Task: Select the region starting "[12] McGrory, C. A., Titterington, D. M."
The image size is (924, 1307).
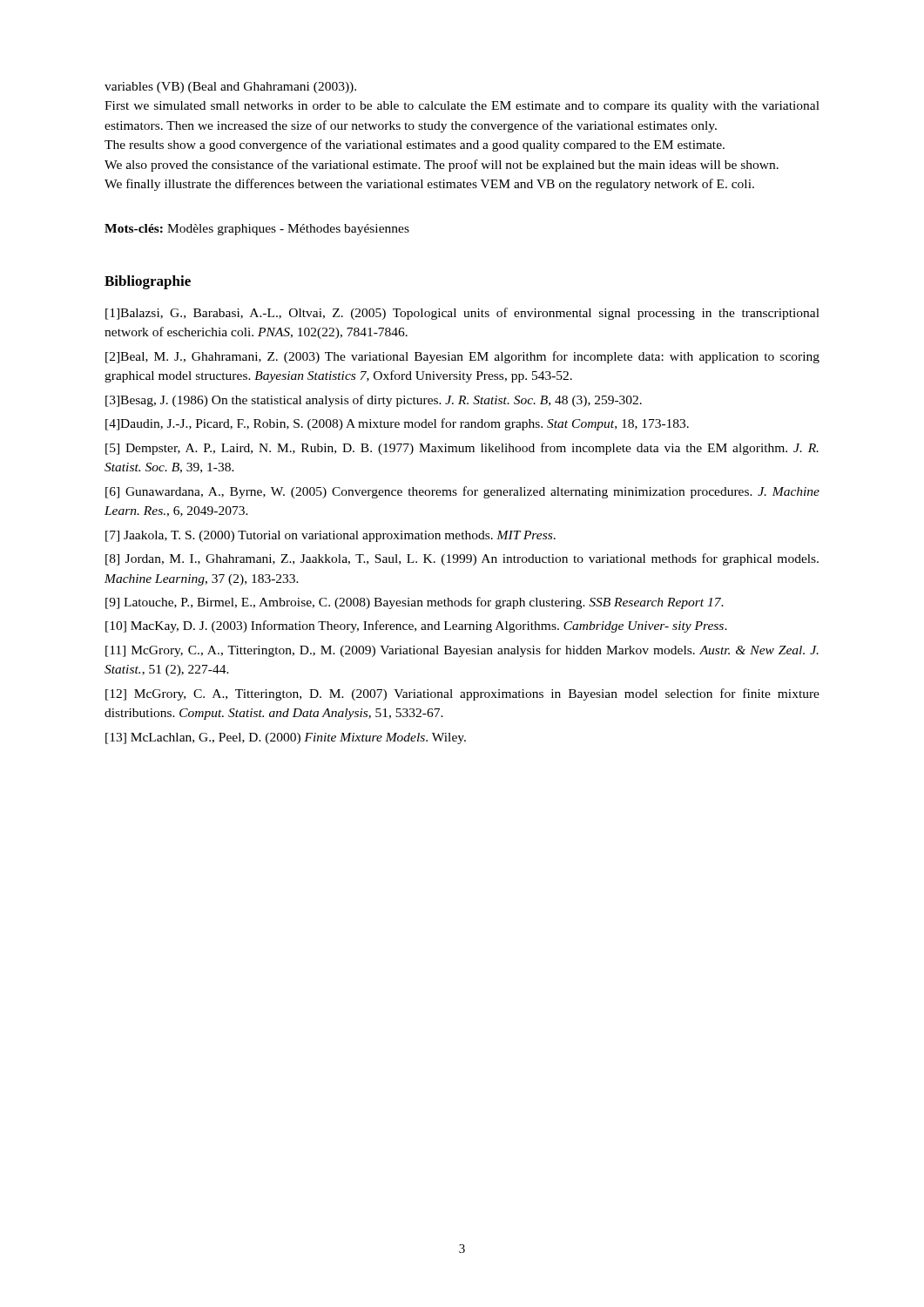Action: coord(462,703)
